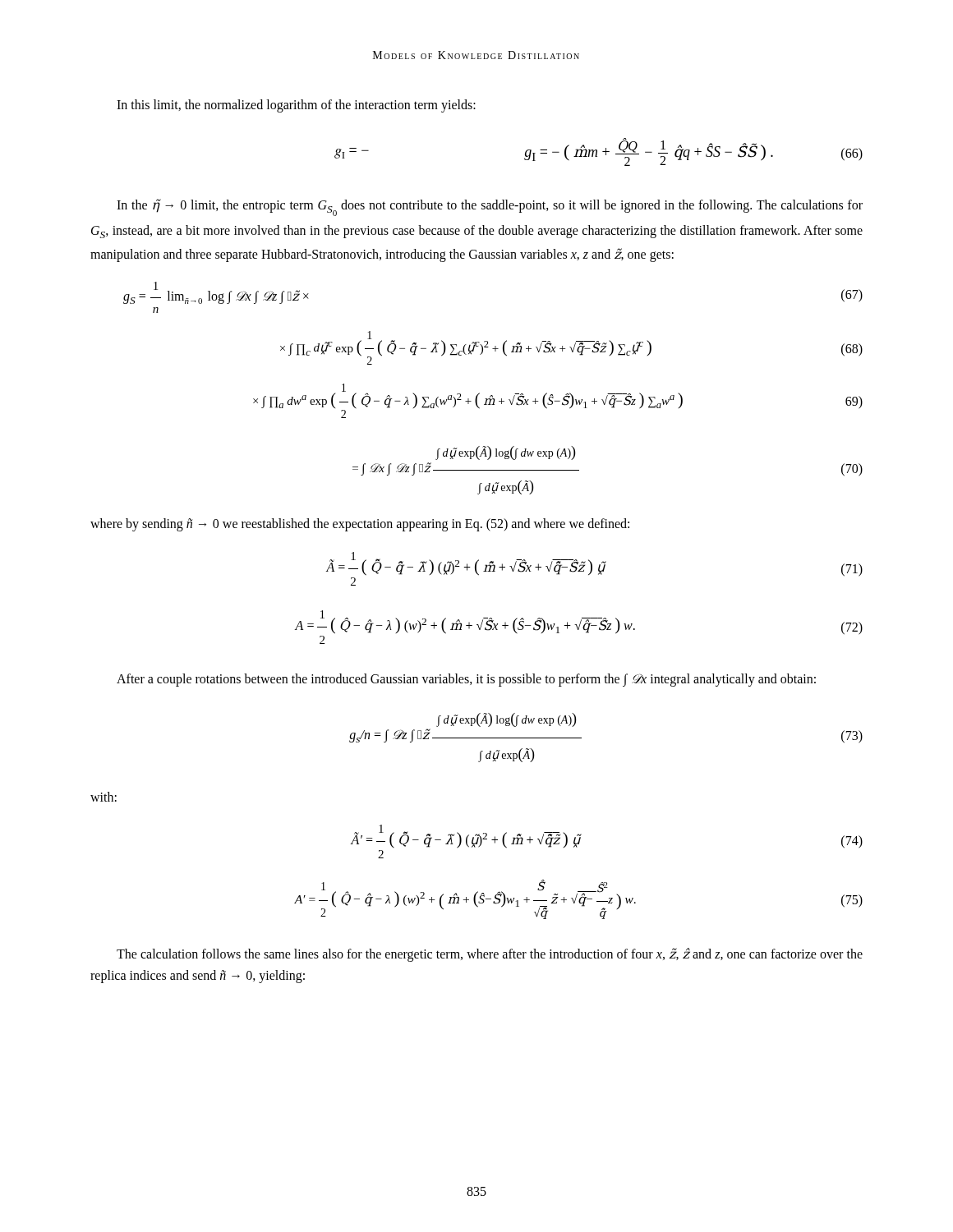Select the formula containing "Ã′ = 1 2 ("
953x1232 pixels.
(x=476, y=841)
